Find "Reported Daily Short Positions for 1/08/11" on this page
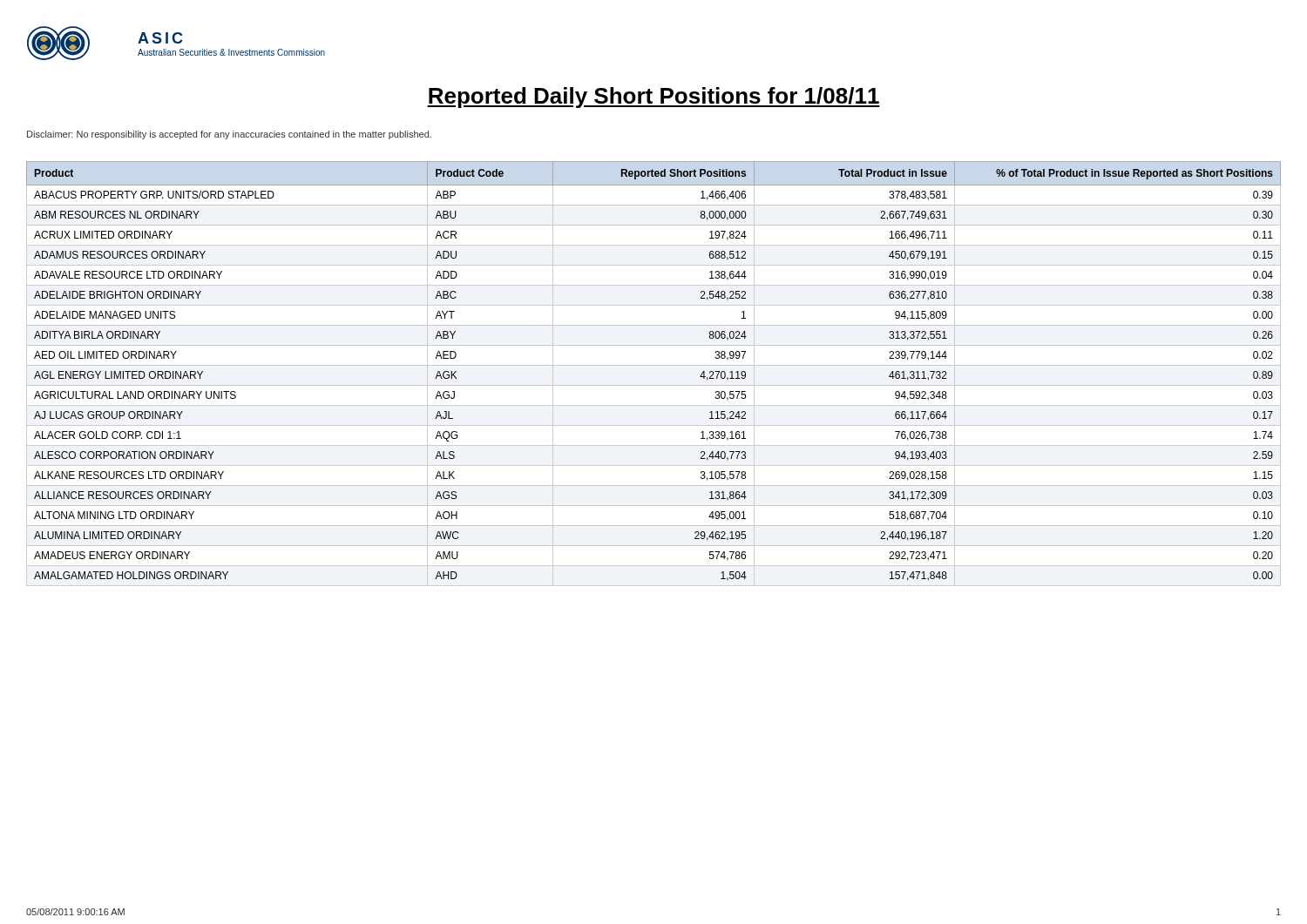Viewport: 1307px width, 924px height. pos(654,96)
